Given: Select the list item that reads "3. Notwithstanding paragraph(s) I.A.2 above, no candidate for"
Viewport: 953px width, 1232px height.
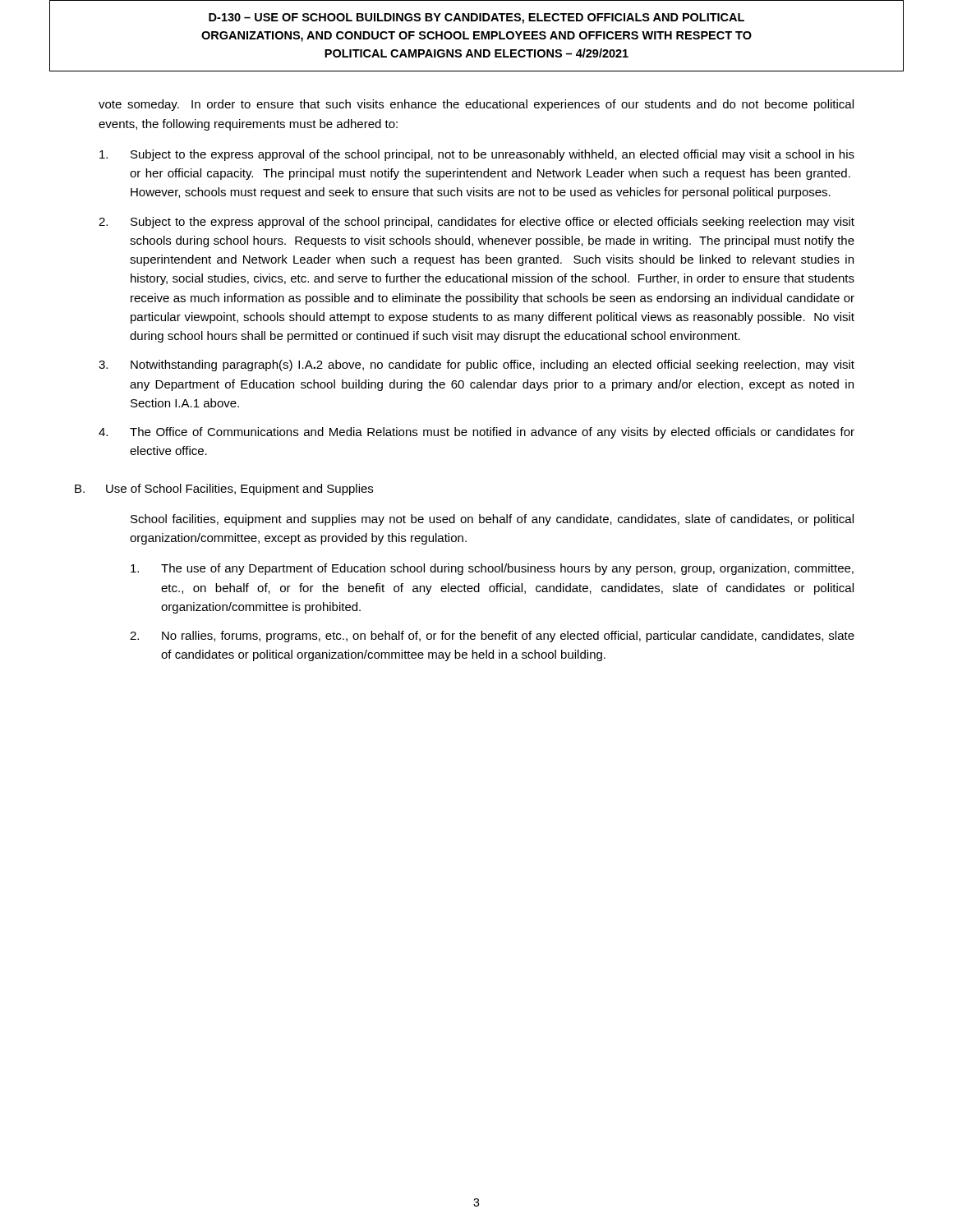Looking at the screenshot, I should click(476, 384).
